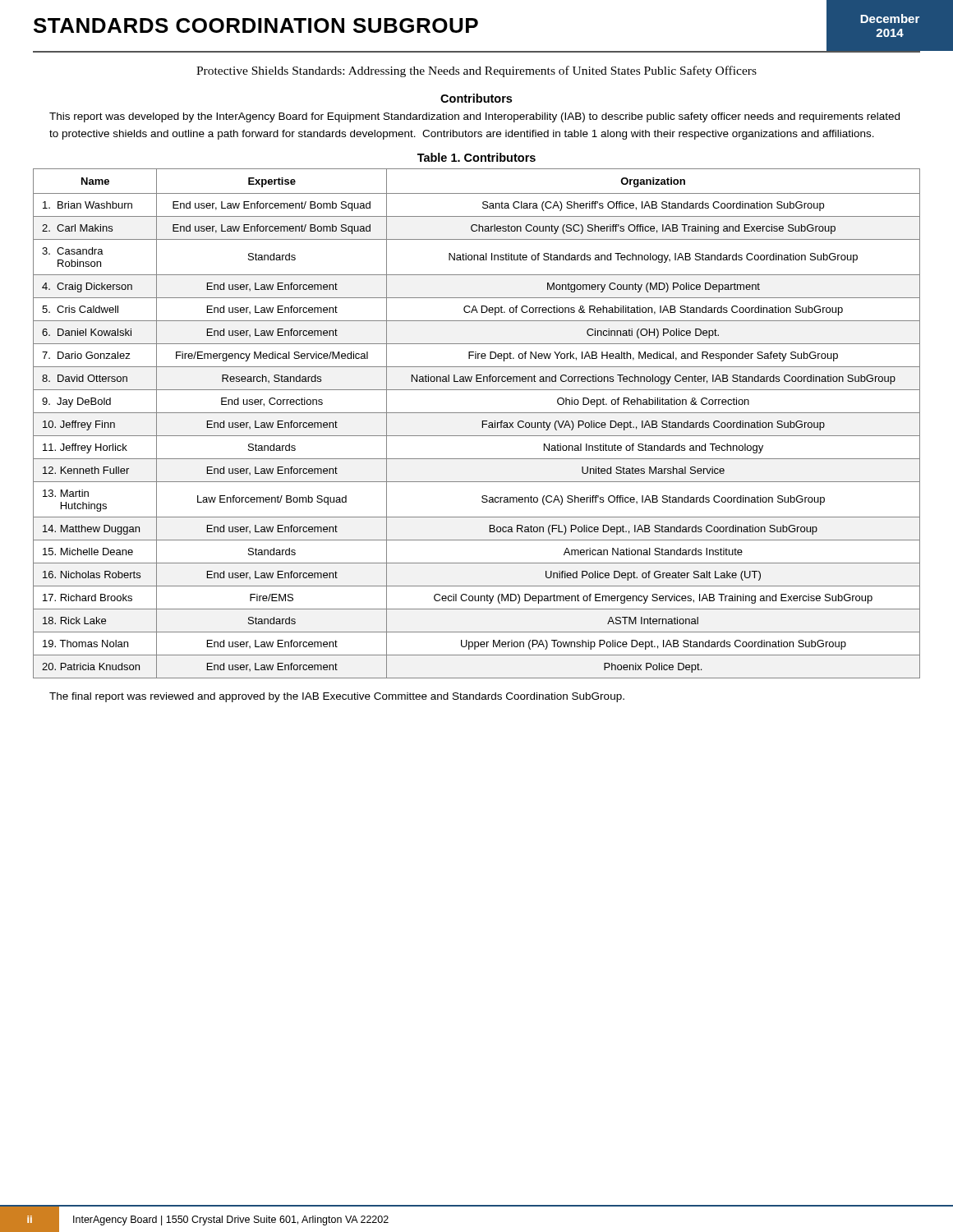The image size is (953, 1232).
Task: Select the caption
Action: [x=476, y=158]
